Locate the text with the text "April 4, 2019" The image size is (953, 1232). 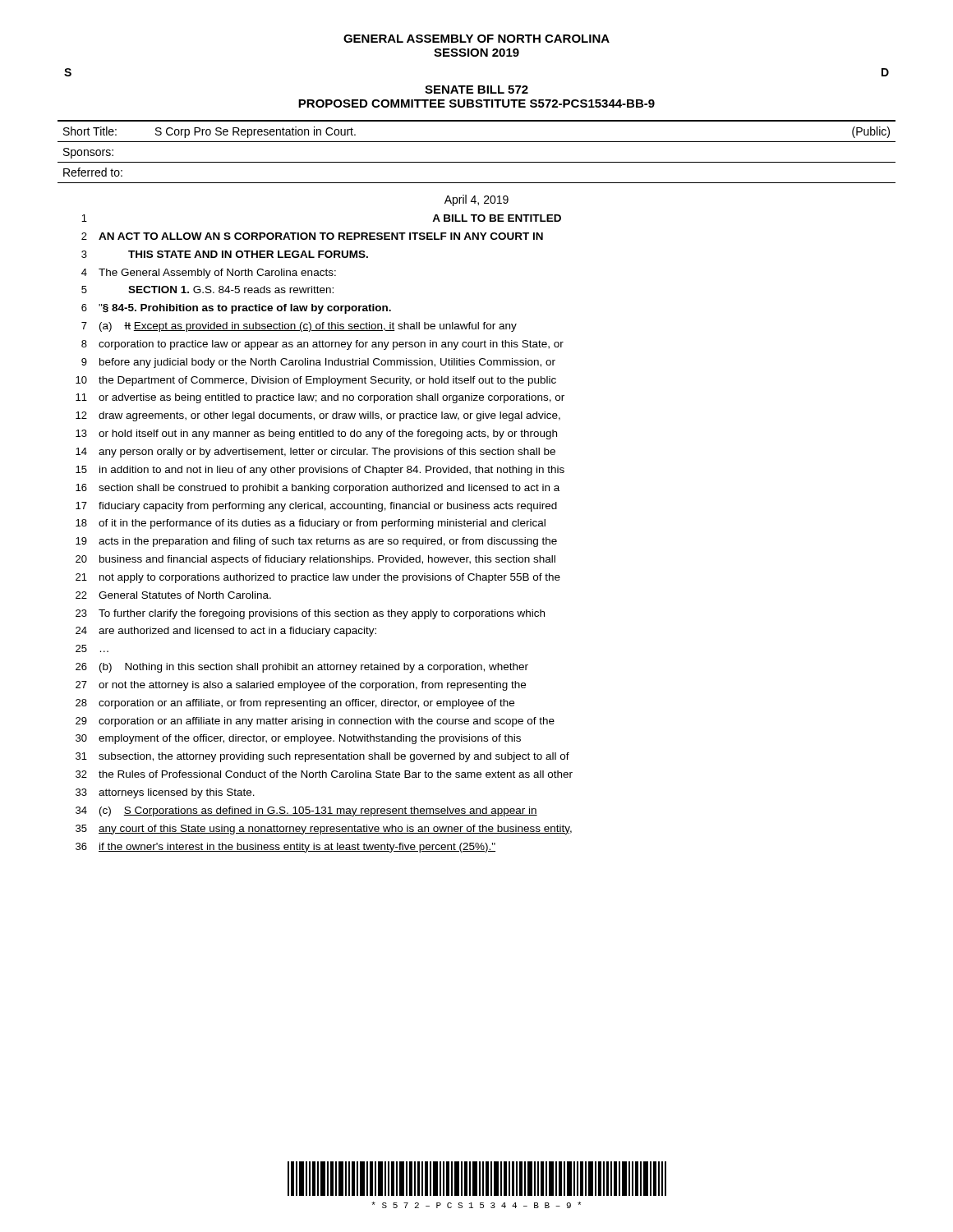pyautogui.click(x=476, y=200)
